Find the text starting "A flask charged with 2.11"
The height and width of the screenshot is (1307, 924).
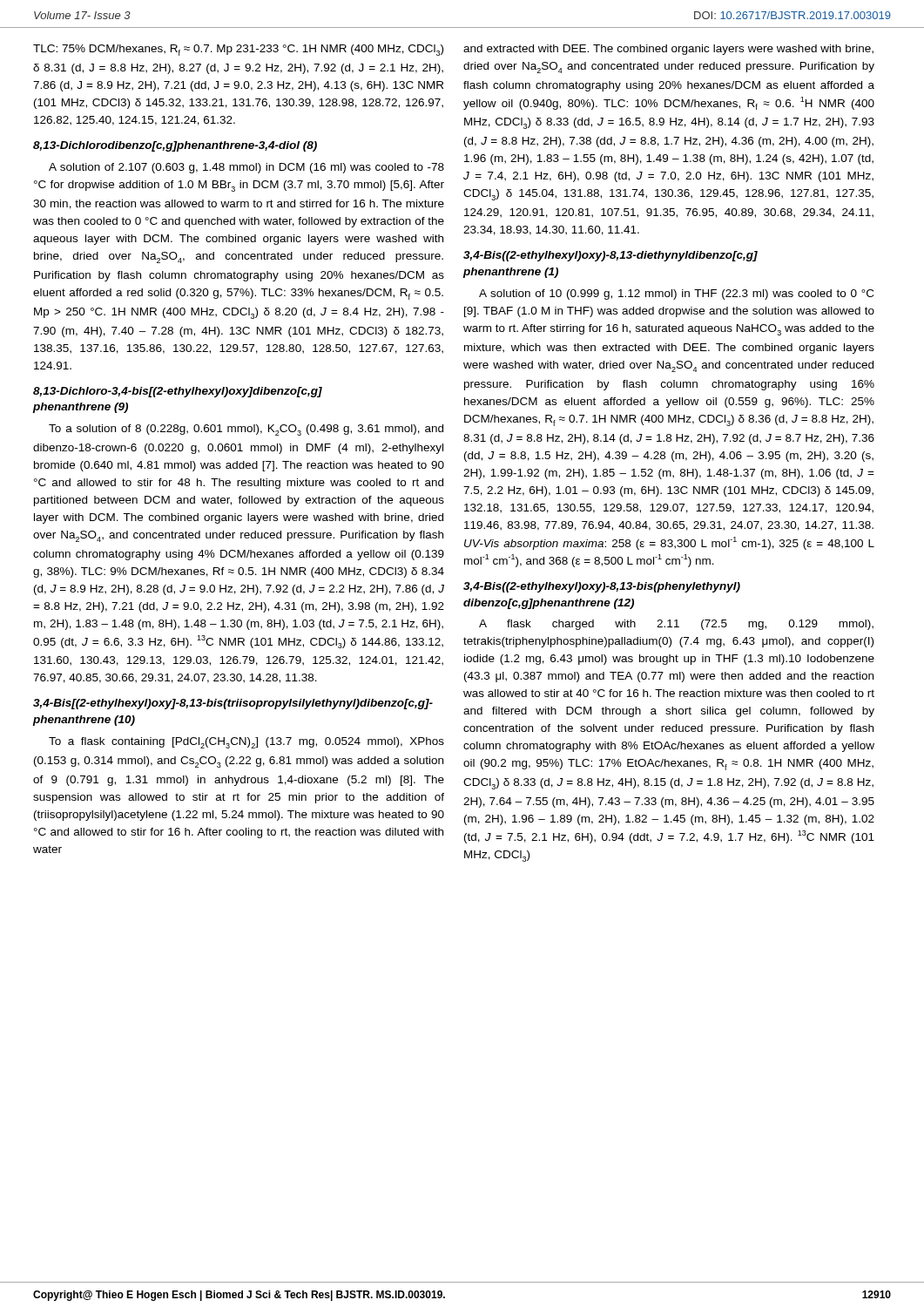tap(669, 740)
